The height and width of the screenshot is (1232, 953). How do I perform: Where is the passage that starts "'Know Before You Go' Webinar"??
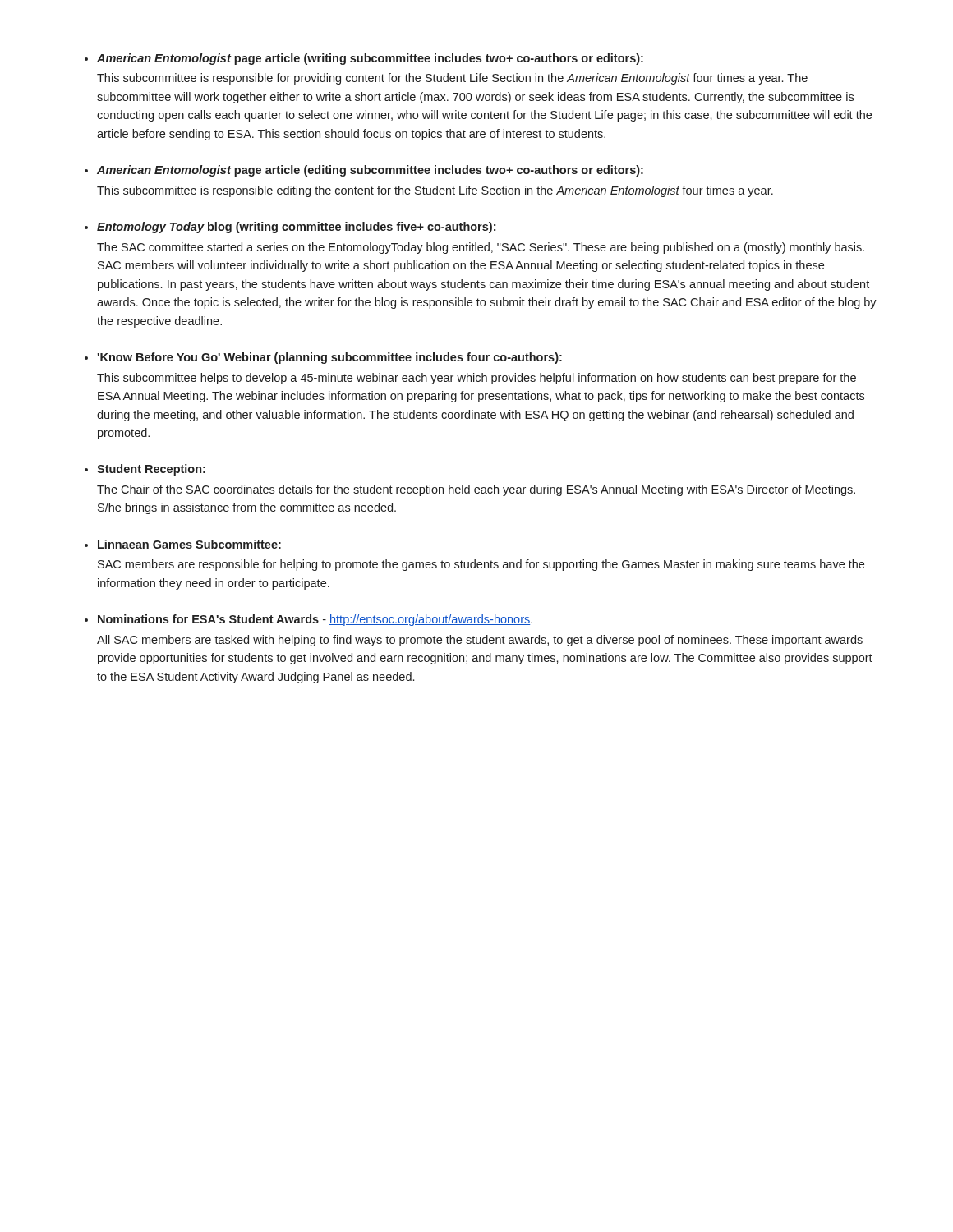pyautogui.click(x=488, y=395)
